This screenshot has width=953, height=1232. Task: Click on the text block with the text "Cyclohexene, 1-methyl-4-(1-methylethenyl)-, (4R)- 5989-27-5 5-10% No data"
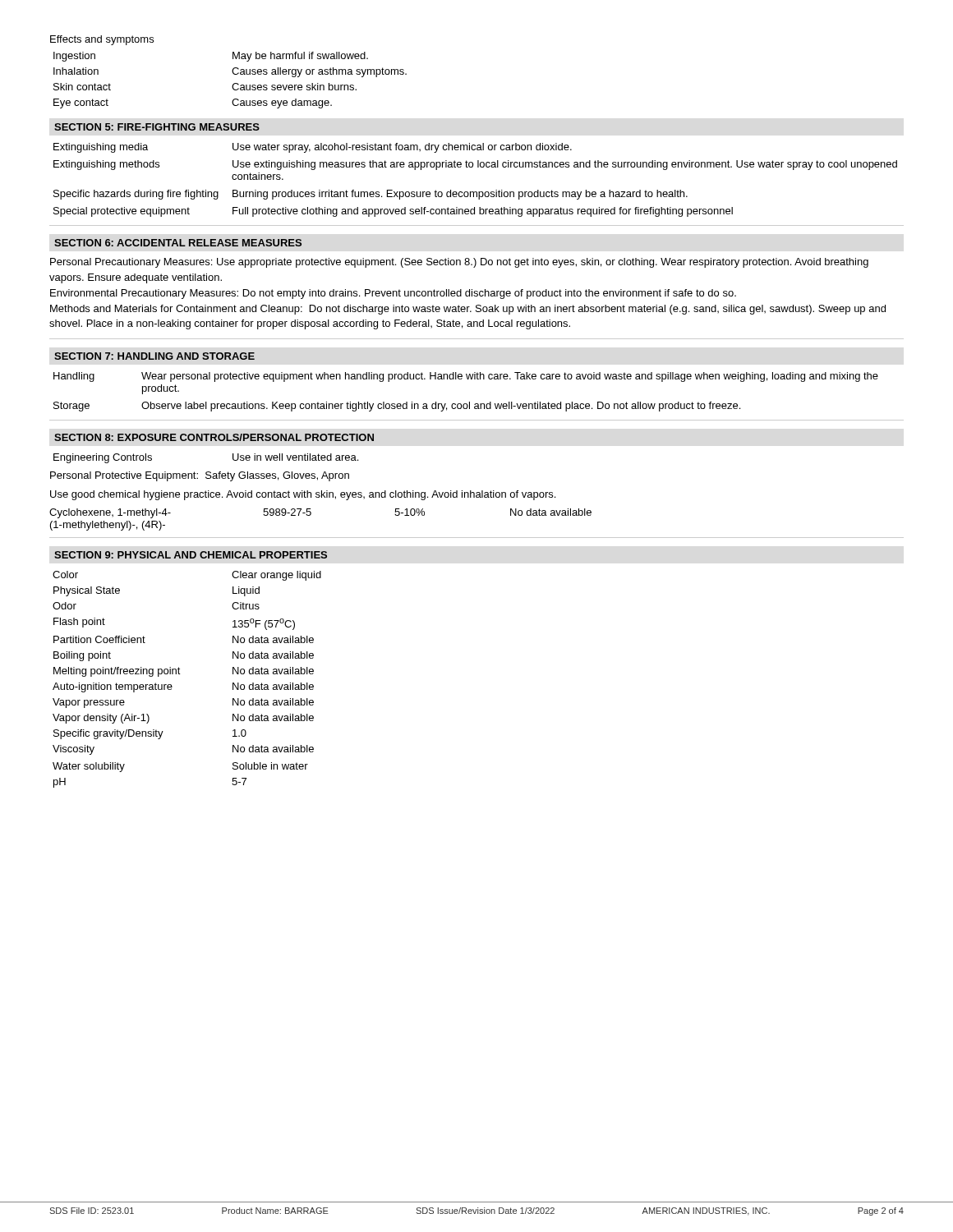[x=108, y=513]
